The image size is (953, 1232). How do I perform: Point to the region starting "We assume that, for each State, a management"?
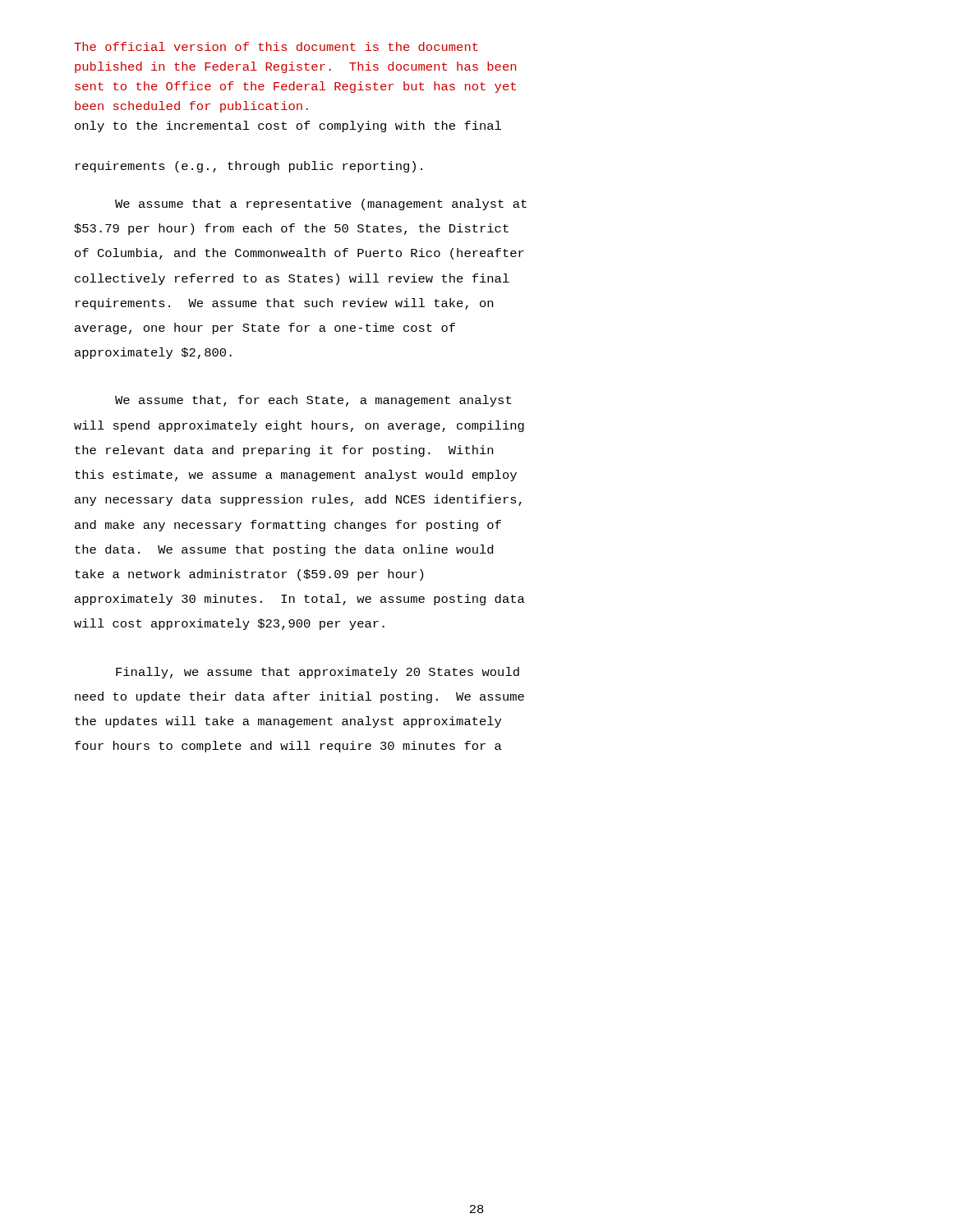(476, 513)
